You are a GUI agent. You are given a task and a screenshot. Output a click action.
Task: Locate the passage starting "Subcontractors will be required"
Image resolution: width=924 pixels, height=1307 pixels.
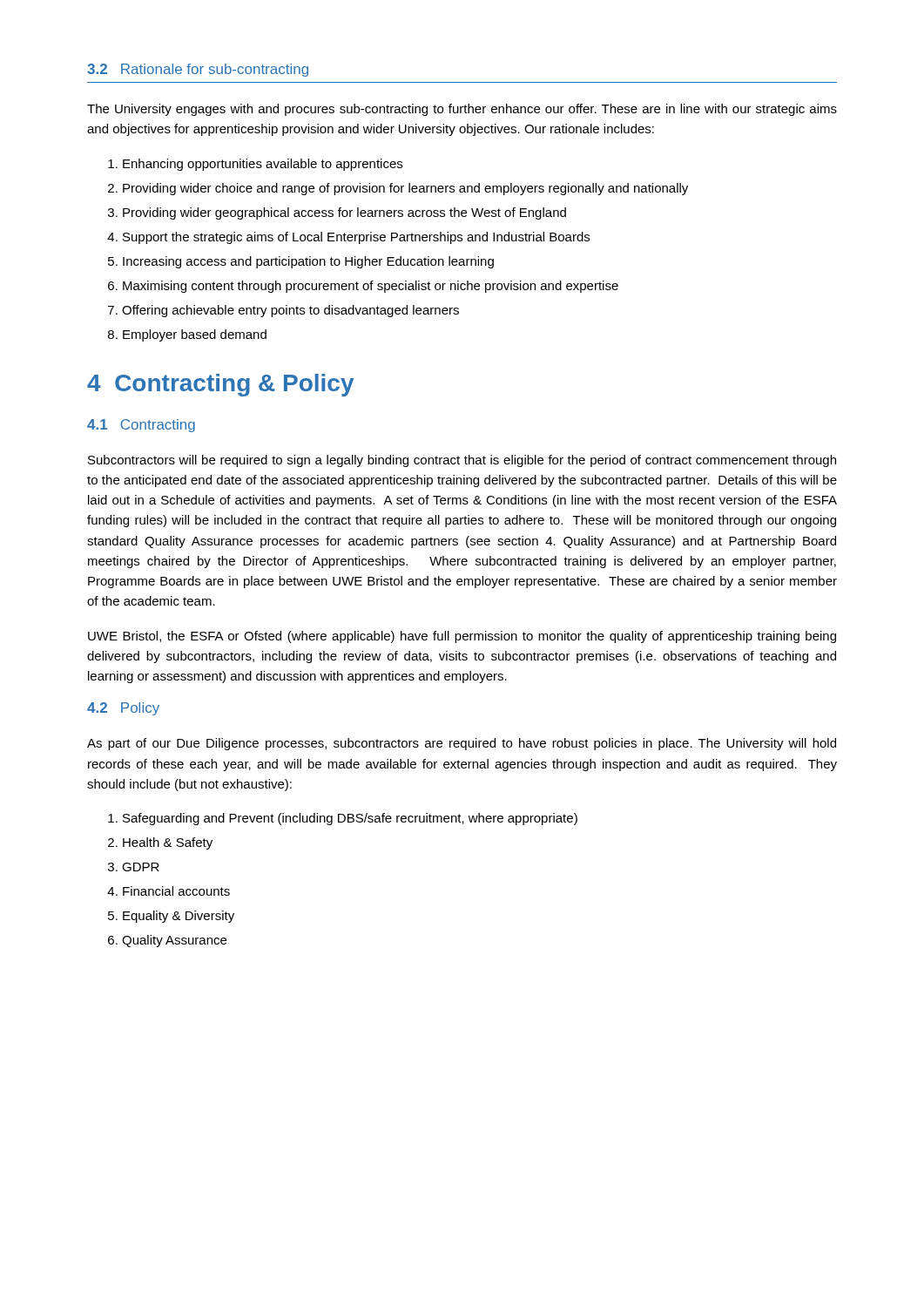coord(462,530)
